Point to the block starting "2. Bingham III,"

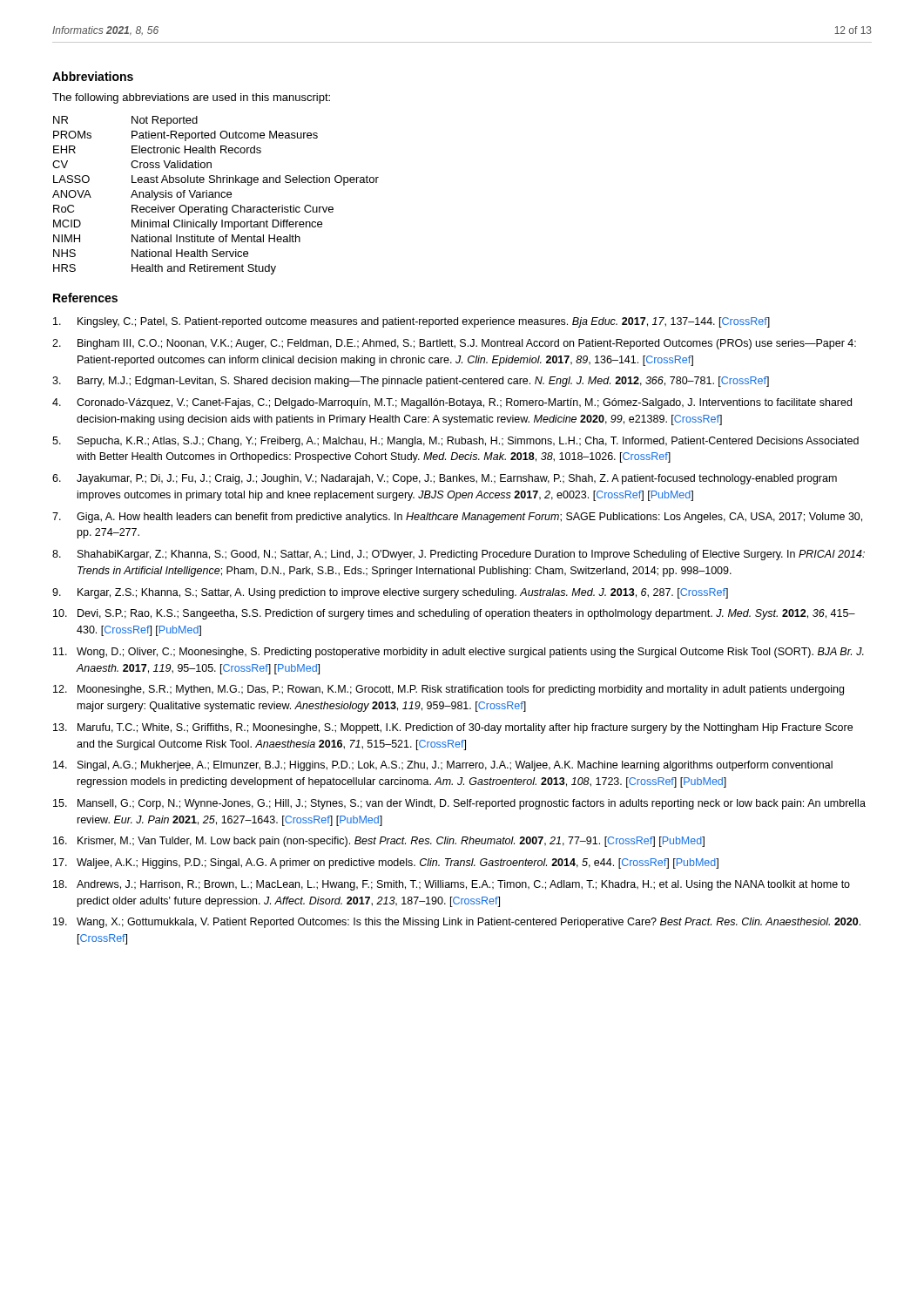pos(462,352)
